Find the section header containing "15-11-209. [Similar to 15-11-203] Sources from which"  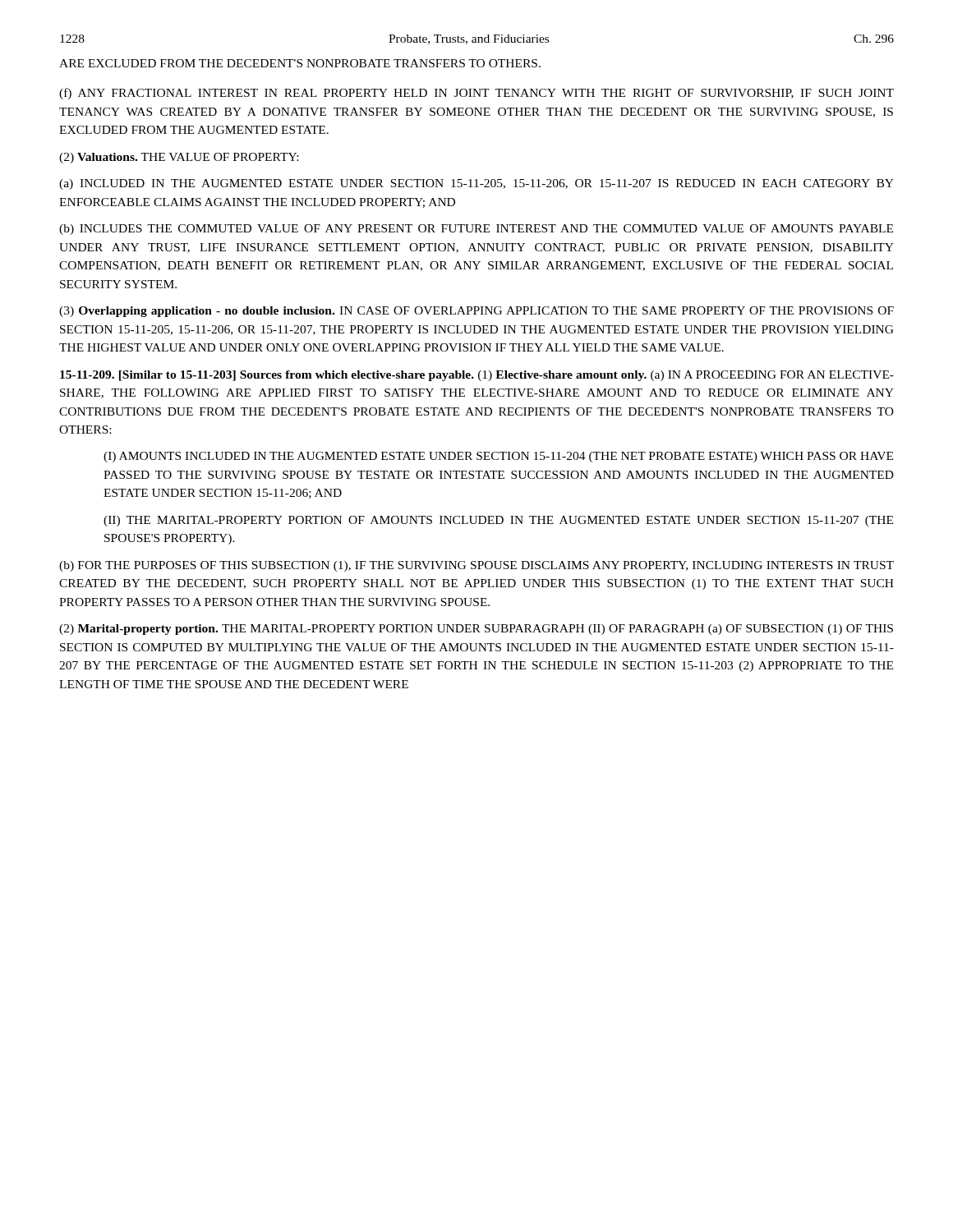coord(476,402)
